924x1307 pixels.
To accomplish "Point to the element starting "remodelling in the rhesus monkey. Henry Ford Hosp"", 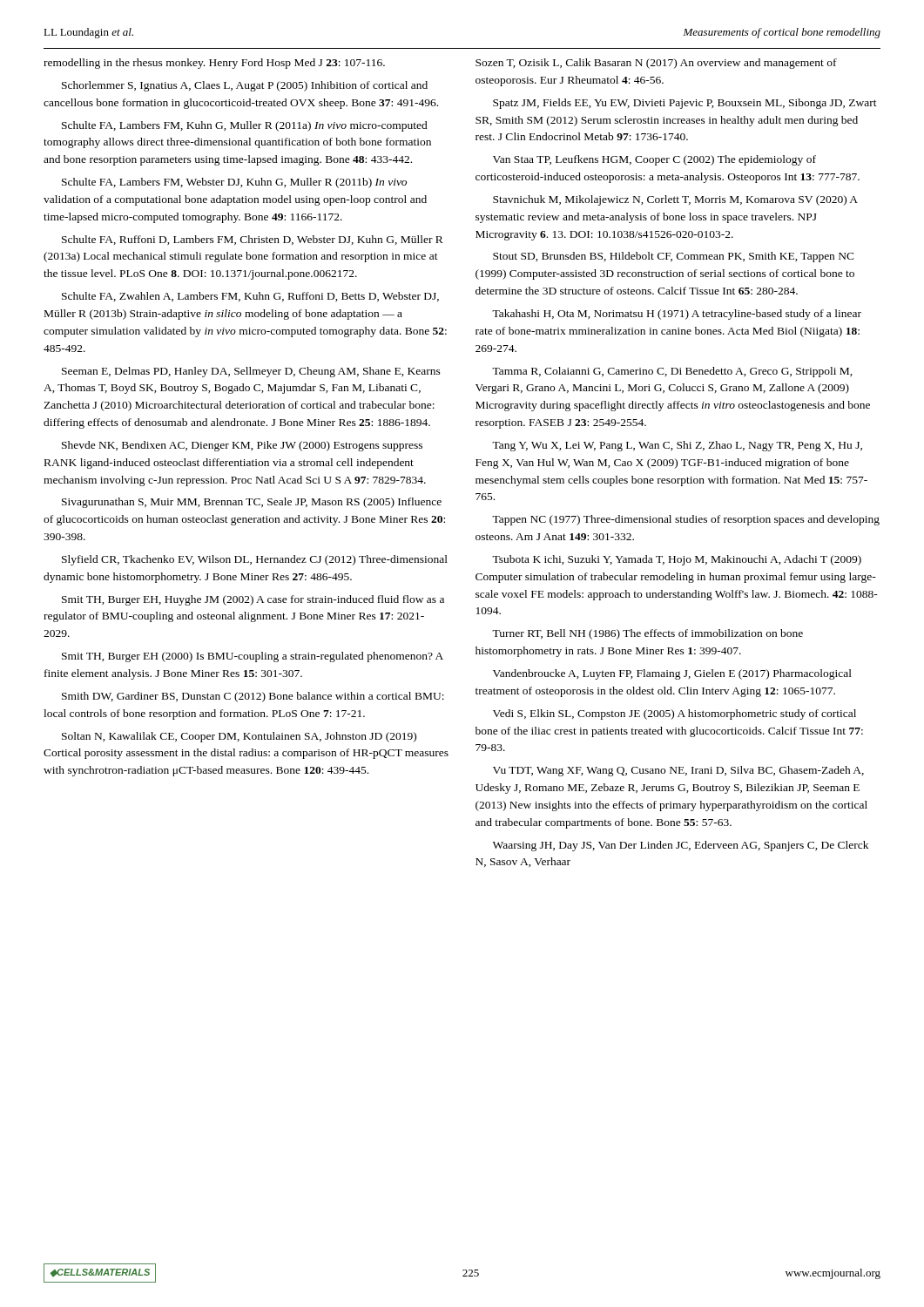I will click(246, 63).
